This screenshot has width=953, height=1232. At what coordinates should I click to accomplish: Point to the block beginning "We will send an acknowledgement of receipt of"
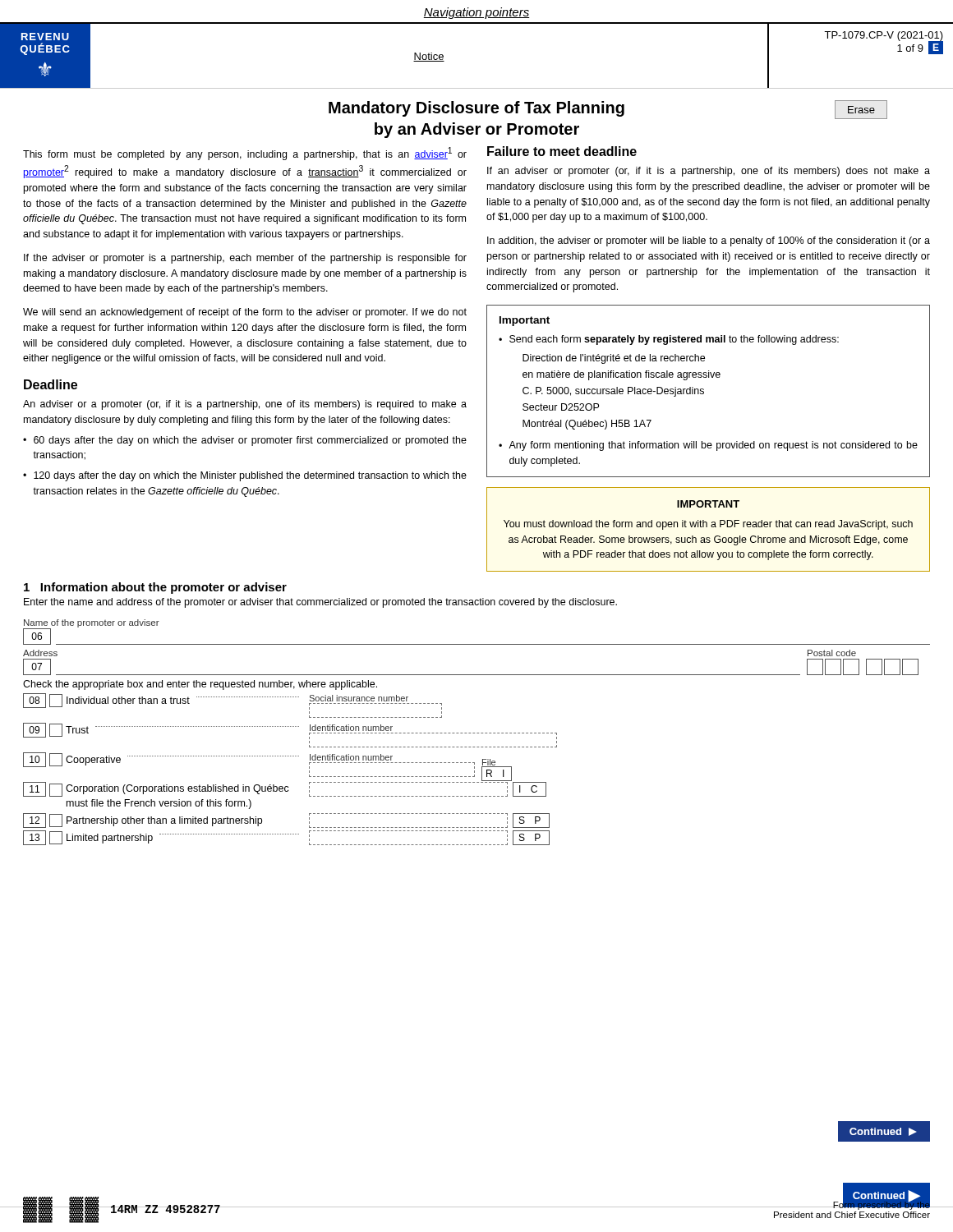tap(245, 335)
